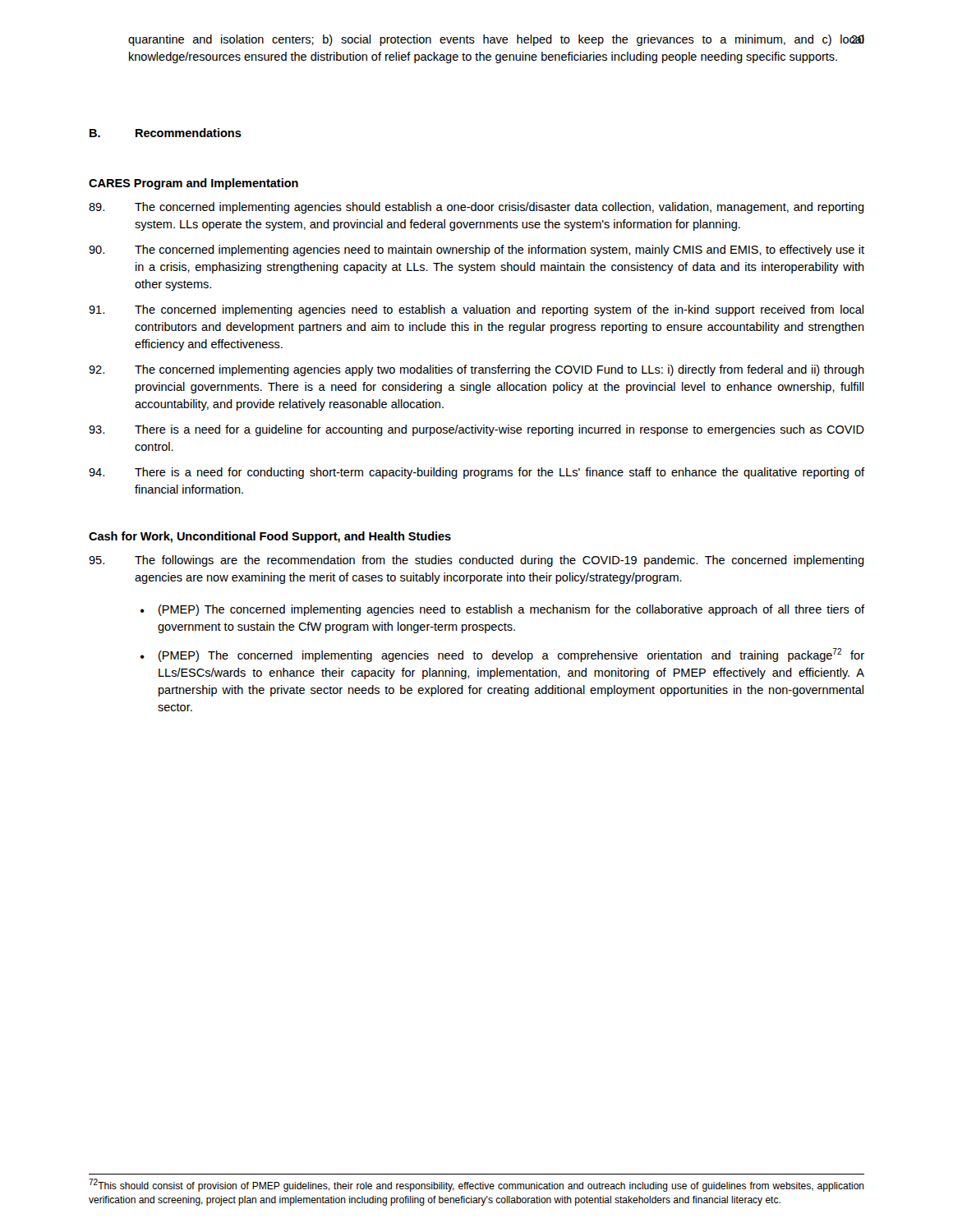953x1232 pixels.
Task: Point to the region starting "B. Recommendations"
Action: point(165,134)
